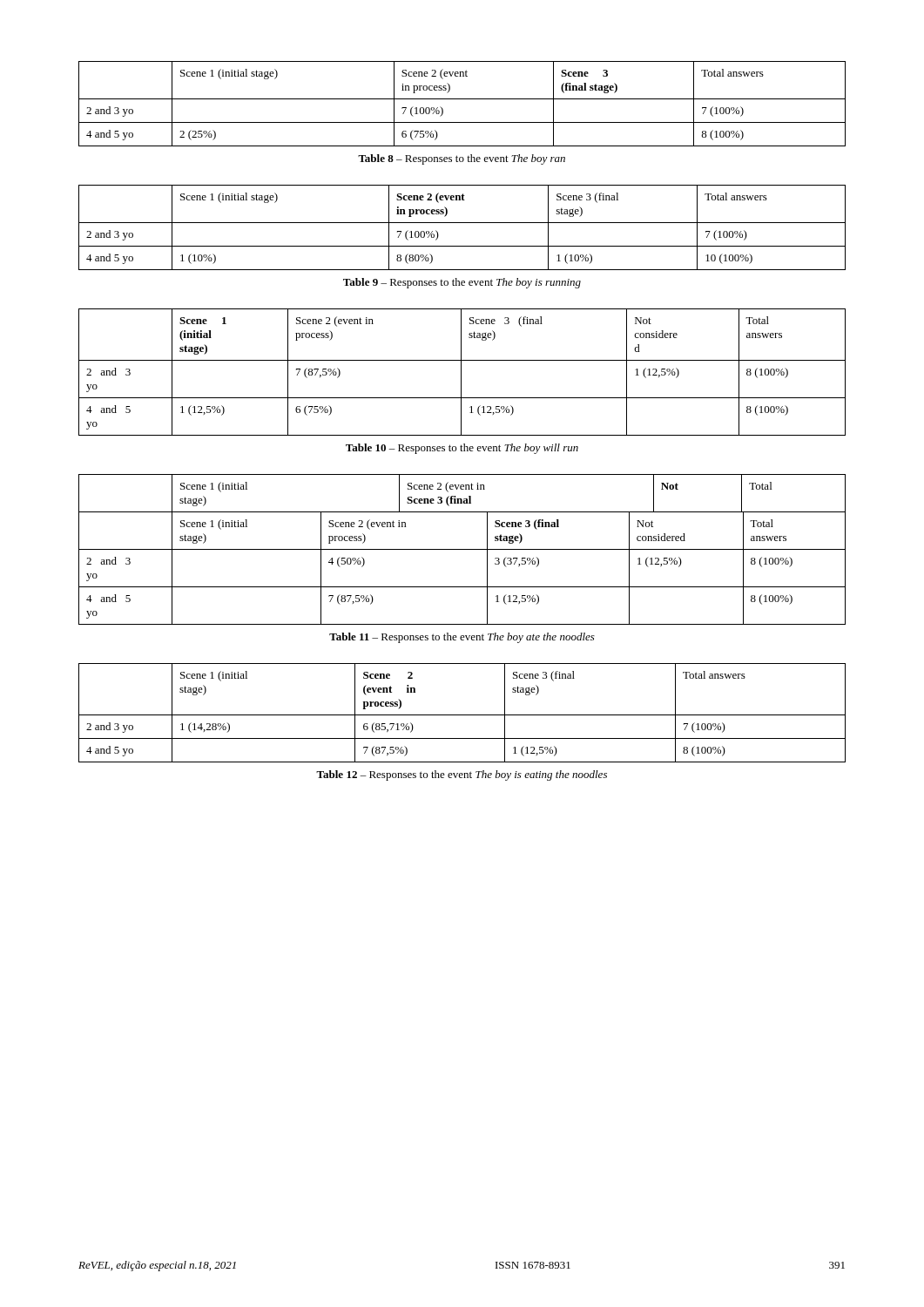Navigate to the passage starting "Table 9 – Responses to"
Image resolution: width=924 pixels, height=1307 pixels.
(x=462, y=282)
